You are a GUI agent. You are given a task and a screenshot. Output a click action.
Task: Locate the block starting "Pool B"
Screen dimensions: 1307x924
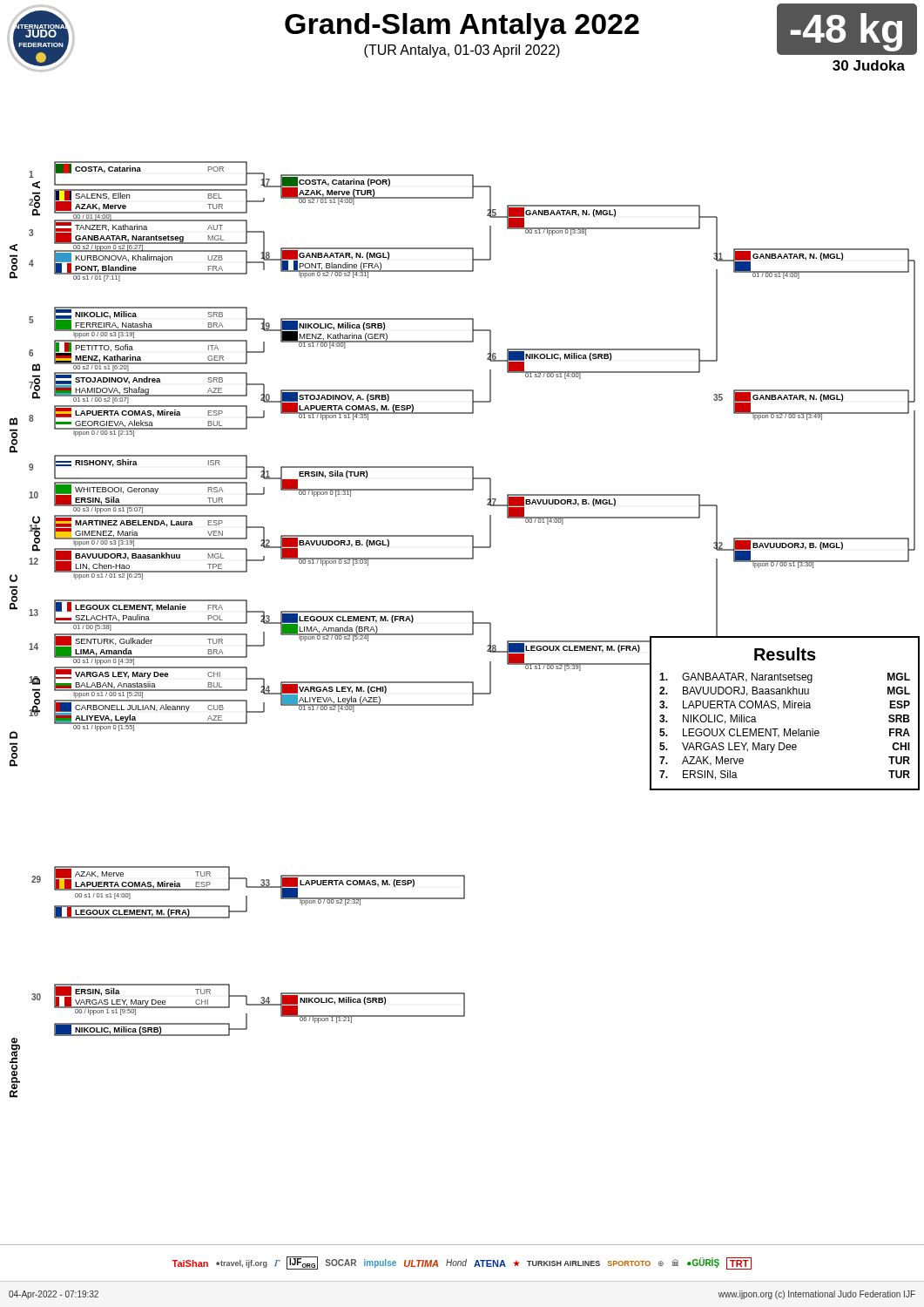click(13, 435)
